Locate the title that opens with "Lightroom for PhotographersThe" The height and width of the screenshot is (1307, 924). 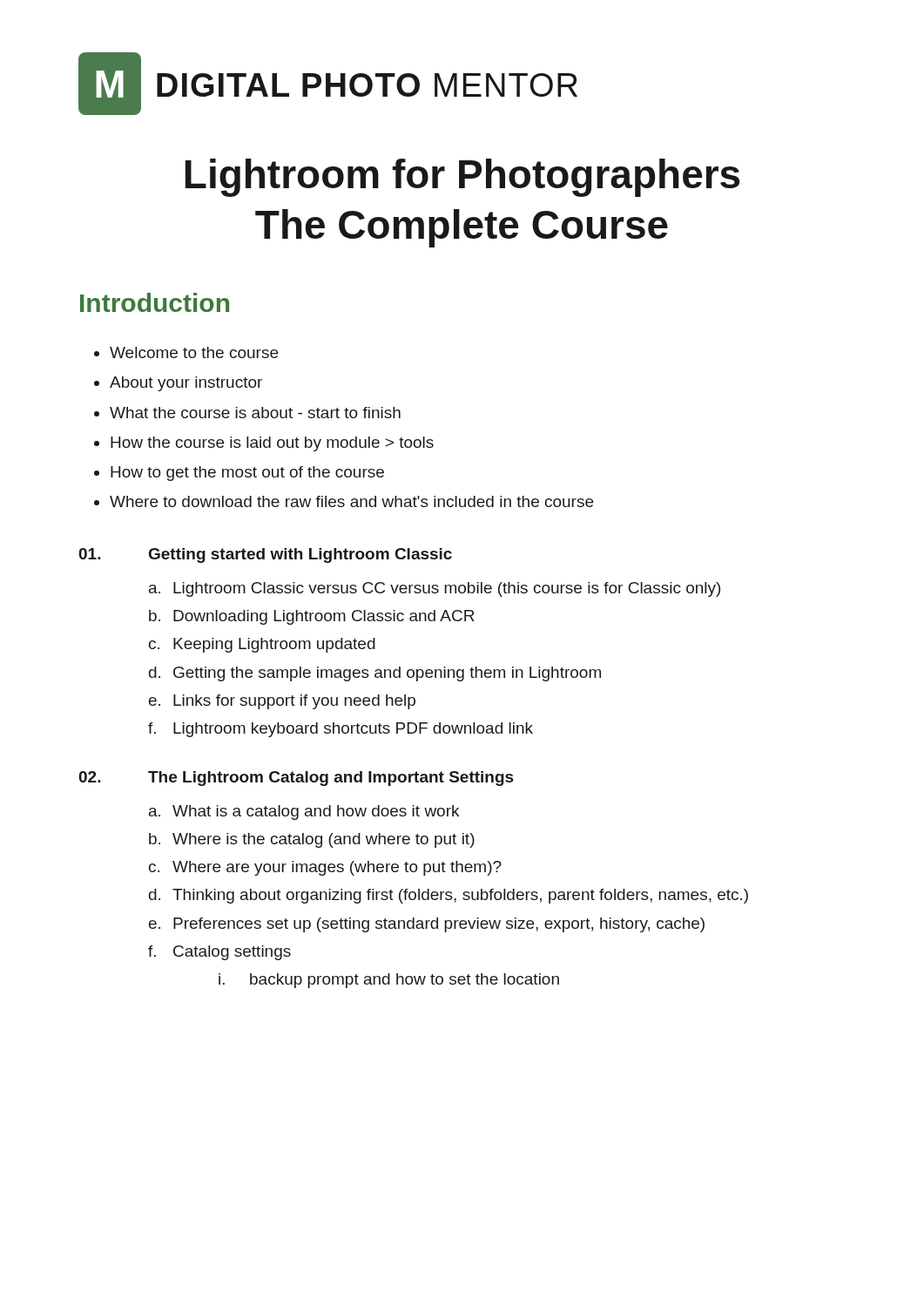click(462, 199)
